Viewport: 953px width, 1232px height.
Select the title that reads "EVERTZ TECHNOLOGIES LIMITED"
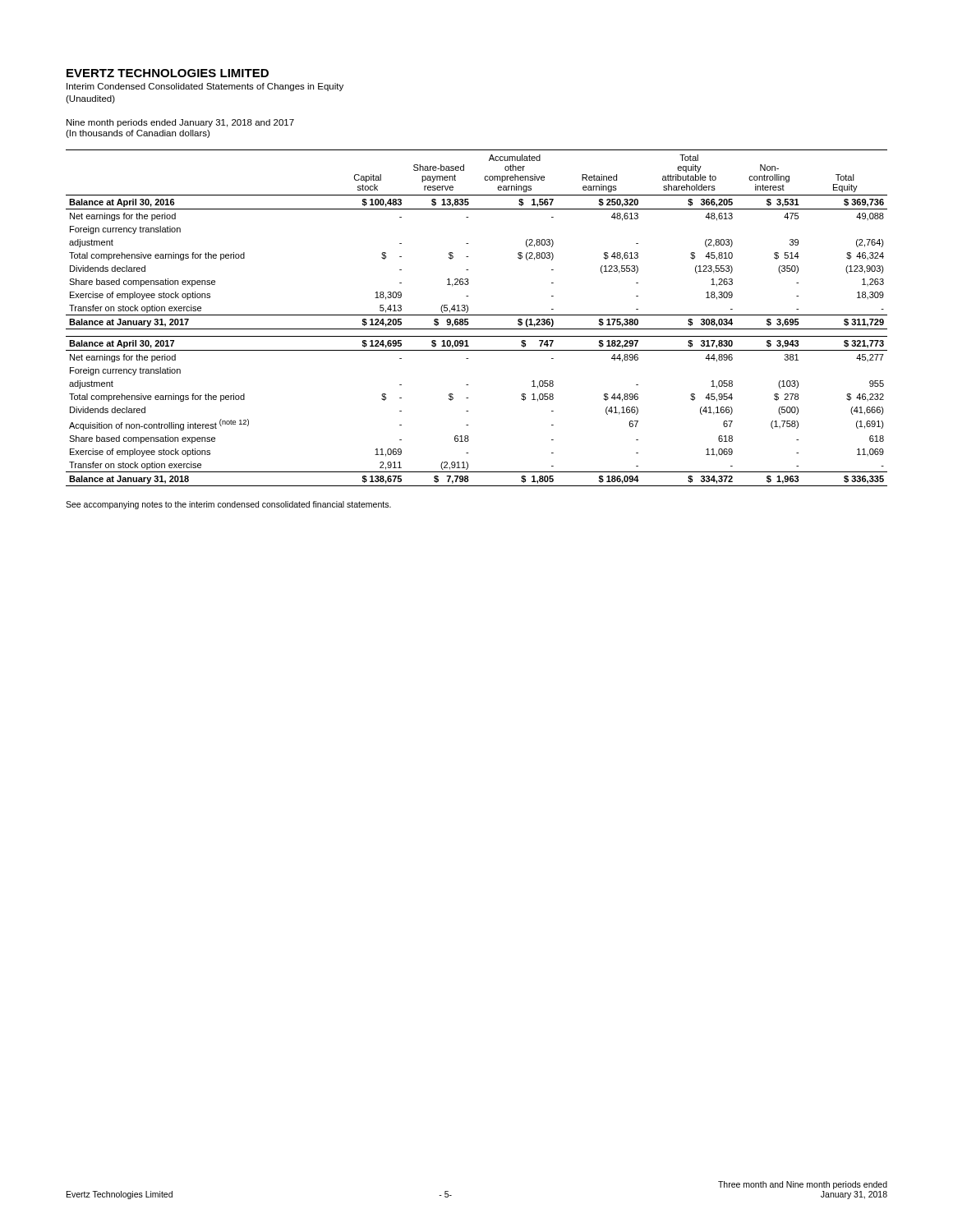pyautogui.click(x=167, y=73)
